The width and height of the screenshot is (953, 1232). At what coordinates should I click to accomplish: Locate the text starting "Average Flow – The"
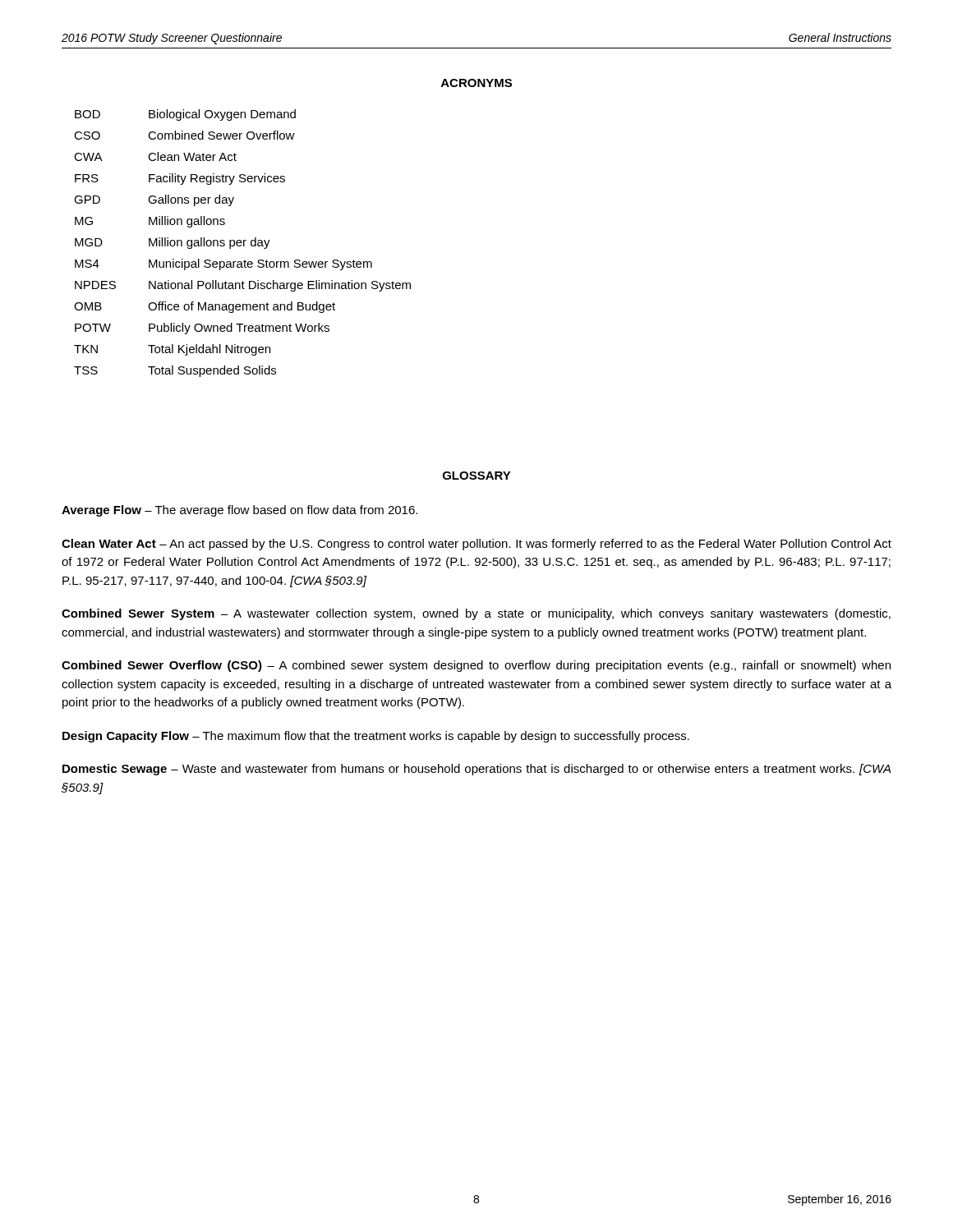(x=240, y=510)
